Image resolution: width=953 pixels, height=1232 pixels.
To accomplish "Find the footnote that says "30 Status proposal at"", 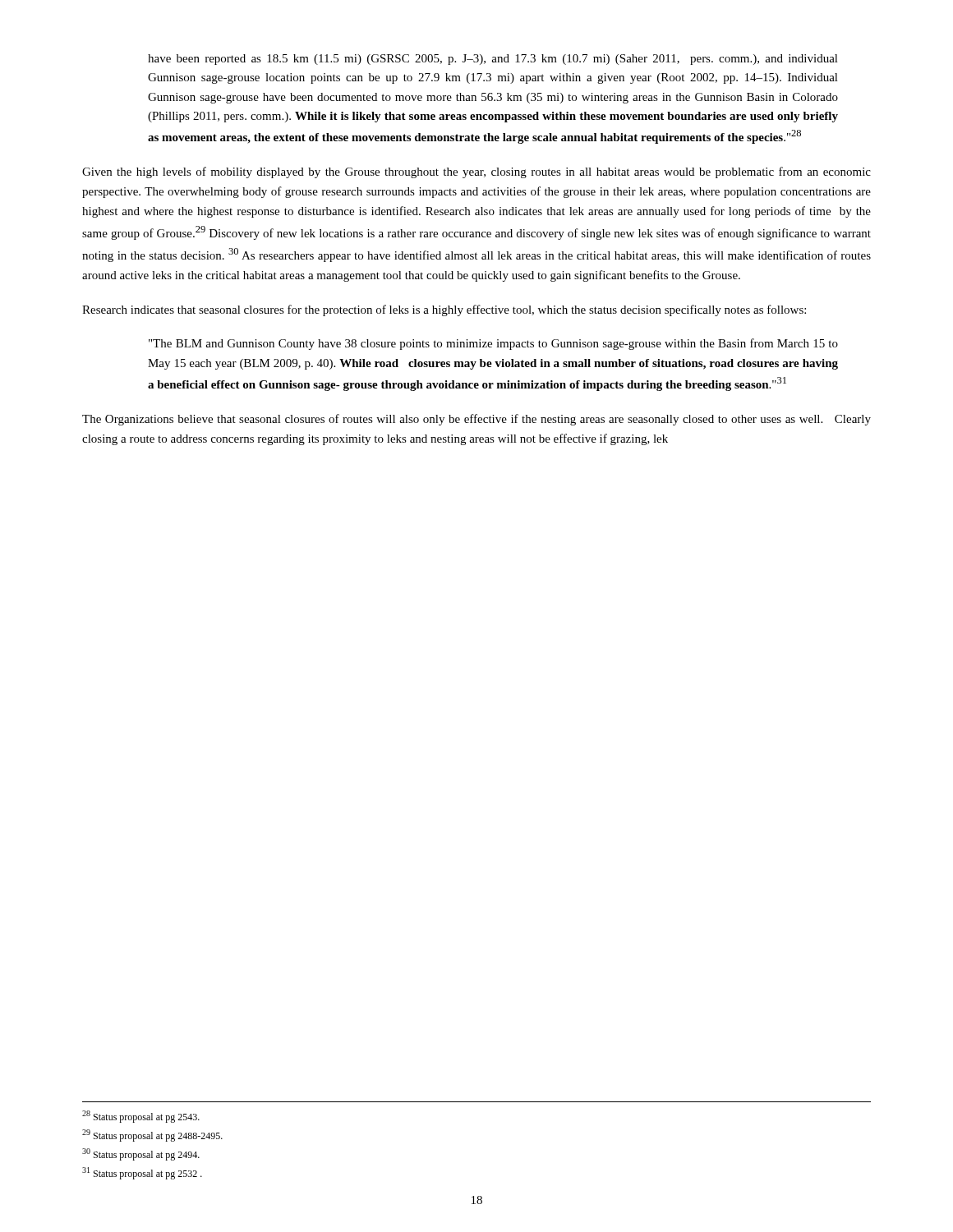I will [141, 1154].
